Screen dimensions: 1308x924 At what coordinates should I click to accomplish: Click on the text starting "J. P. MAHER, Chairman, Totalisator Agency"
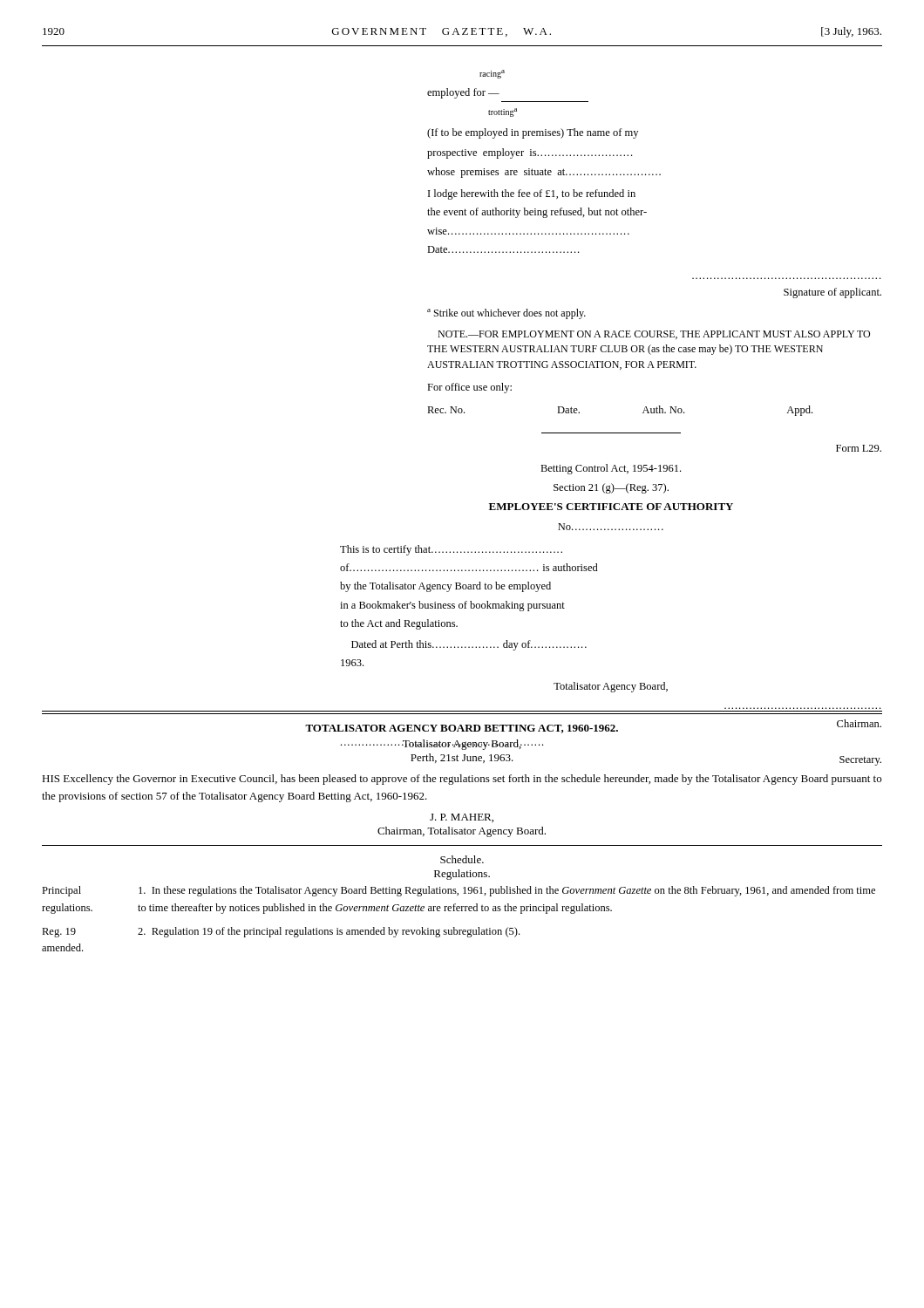(x=462, y=824)
